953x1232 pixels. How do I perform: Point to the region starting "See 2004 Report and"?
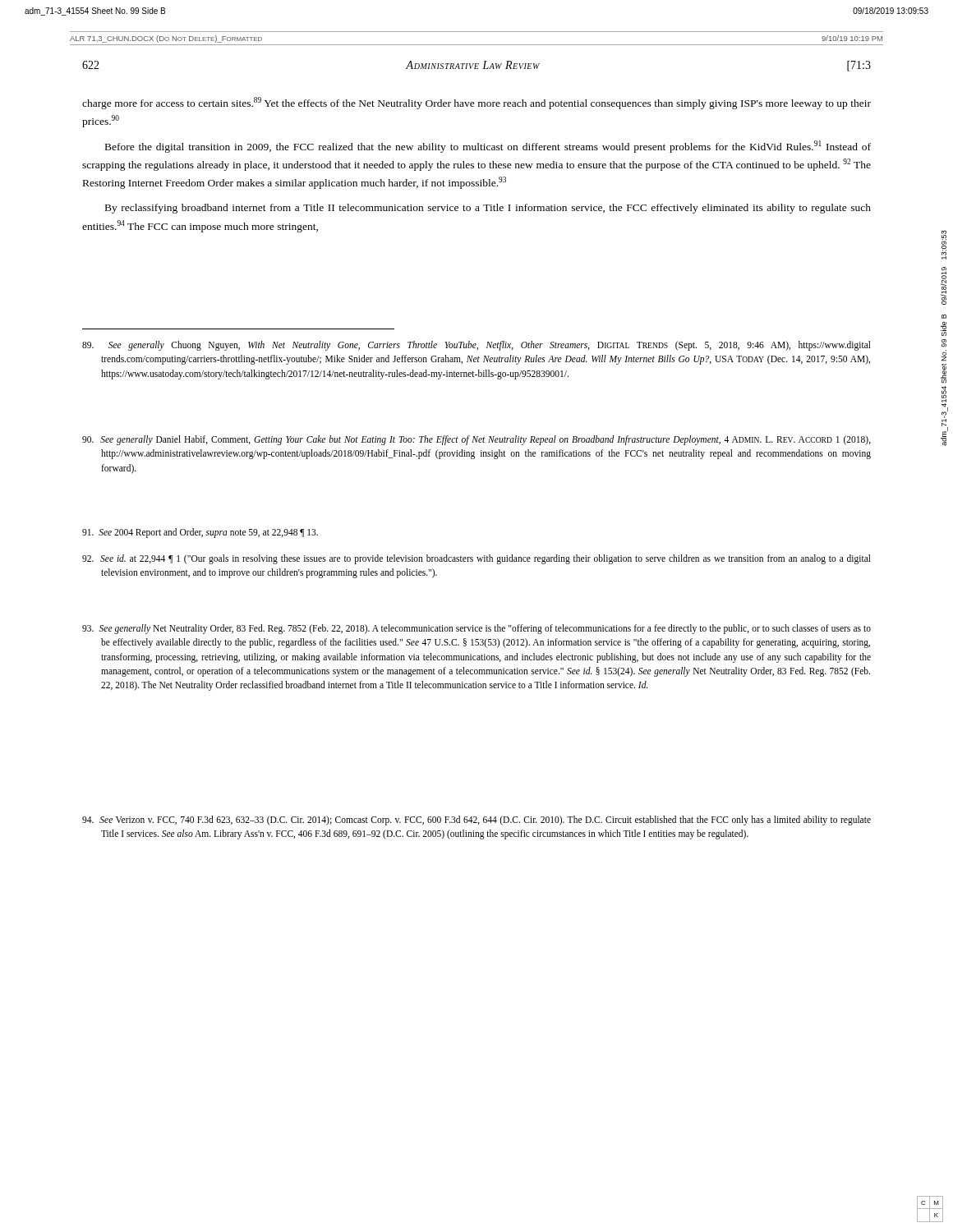[x=200, y=533]
